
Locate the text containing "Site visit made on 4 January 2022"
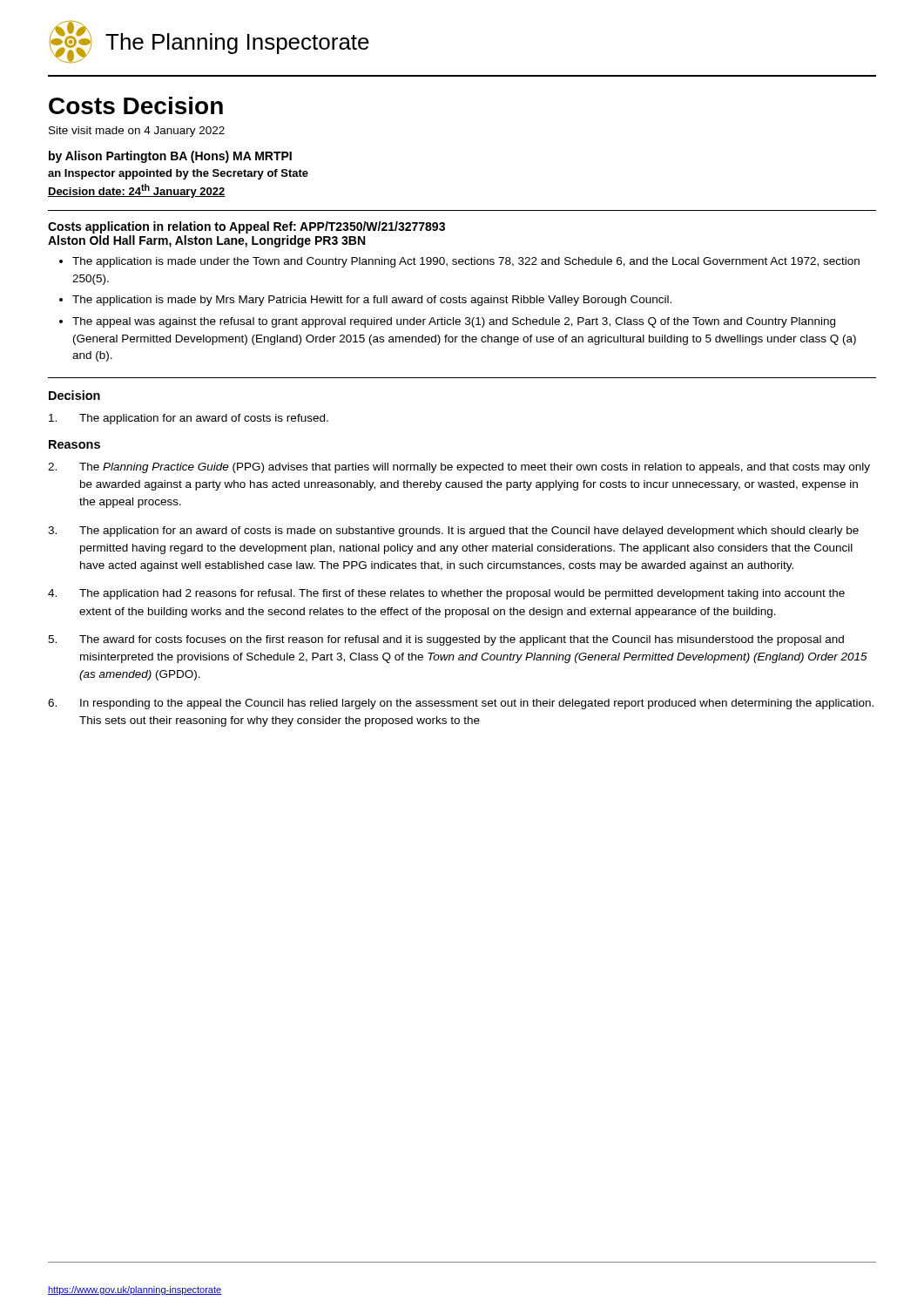coord(136,130)
